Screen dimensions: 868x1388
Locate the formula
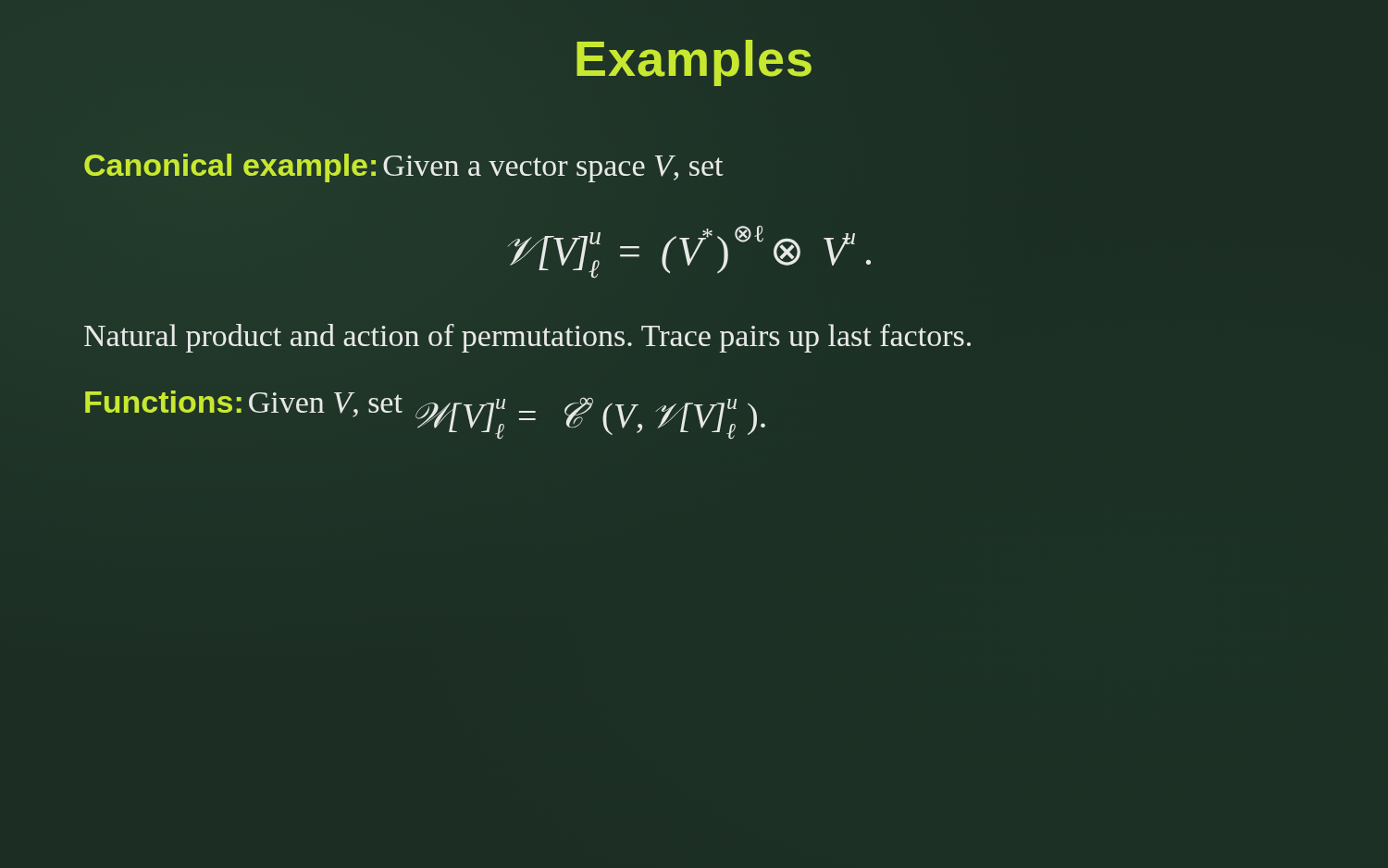pos(694,251)
